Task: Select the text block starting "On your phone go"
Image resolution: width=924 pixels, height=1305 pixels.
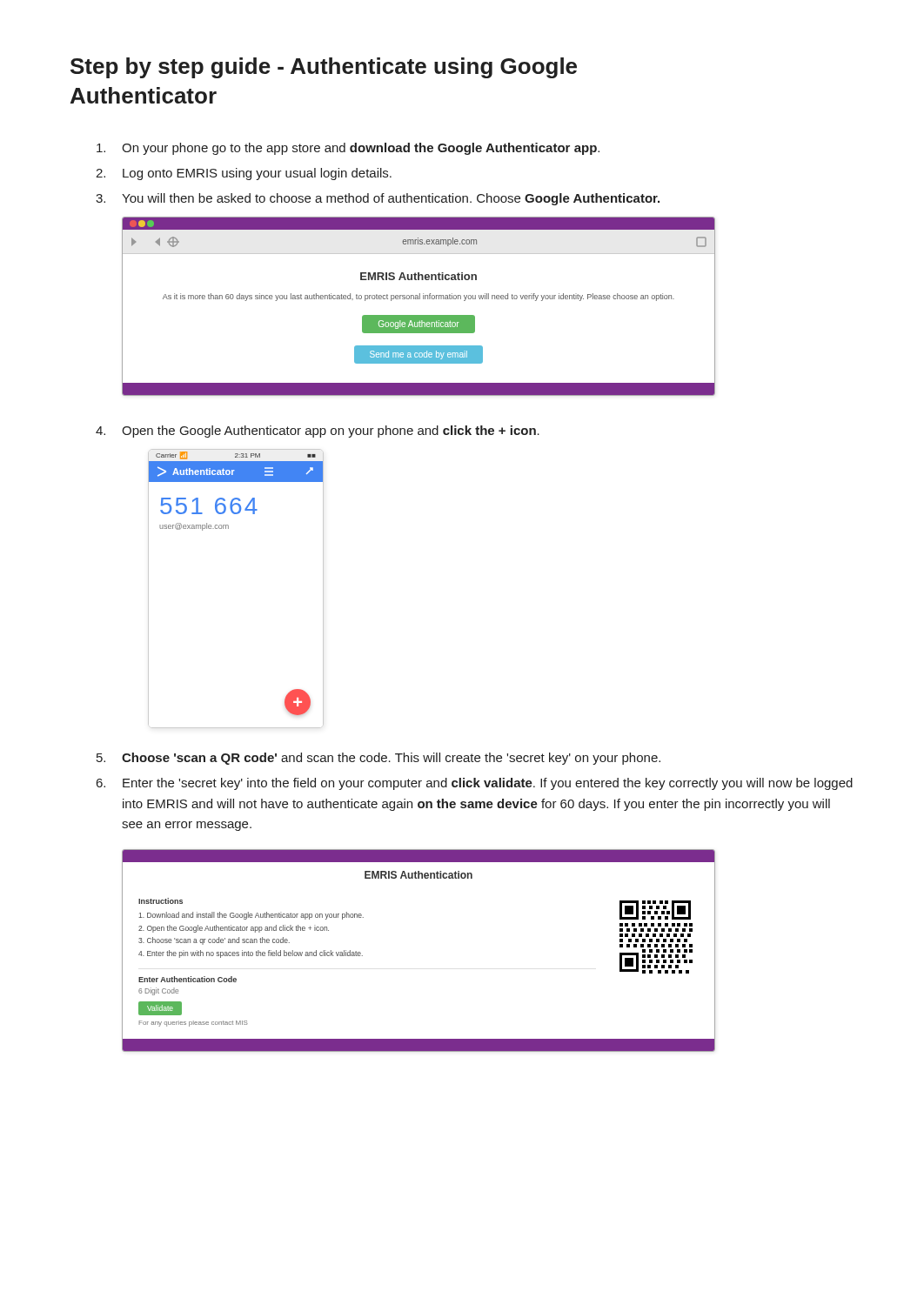Action: pos(475,147)
